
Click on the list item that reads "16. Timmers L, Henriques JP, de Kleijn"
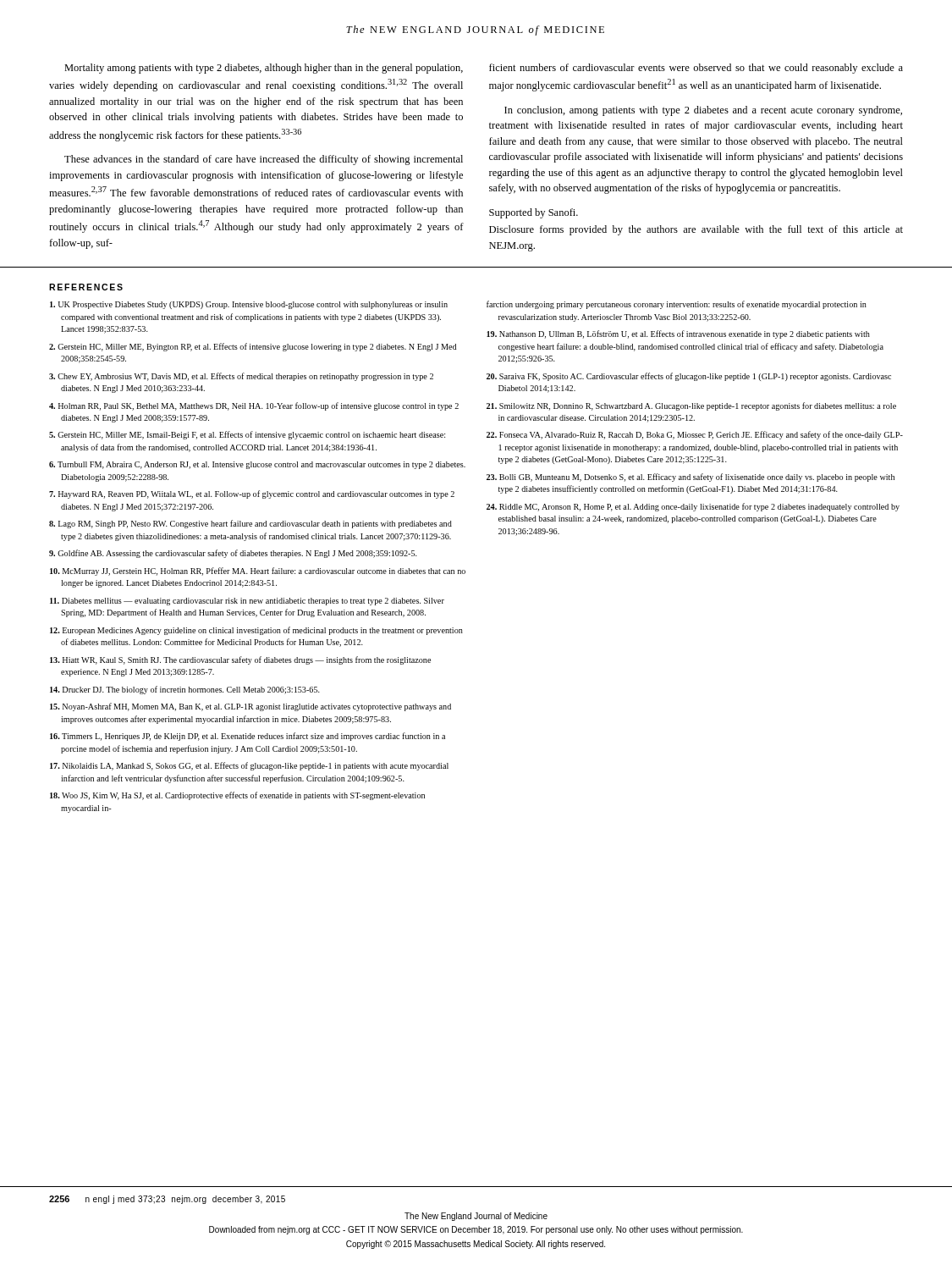click(247, 742)
